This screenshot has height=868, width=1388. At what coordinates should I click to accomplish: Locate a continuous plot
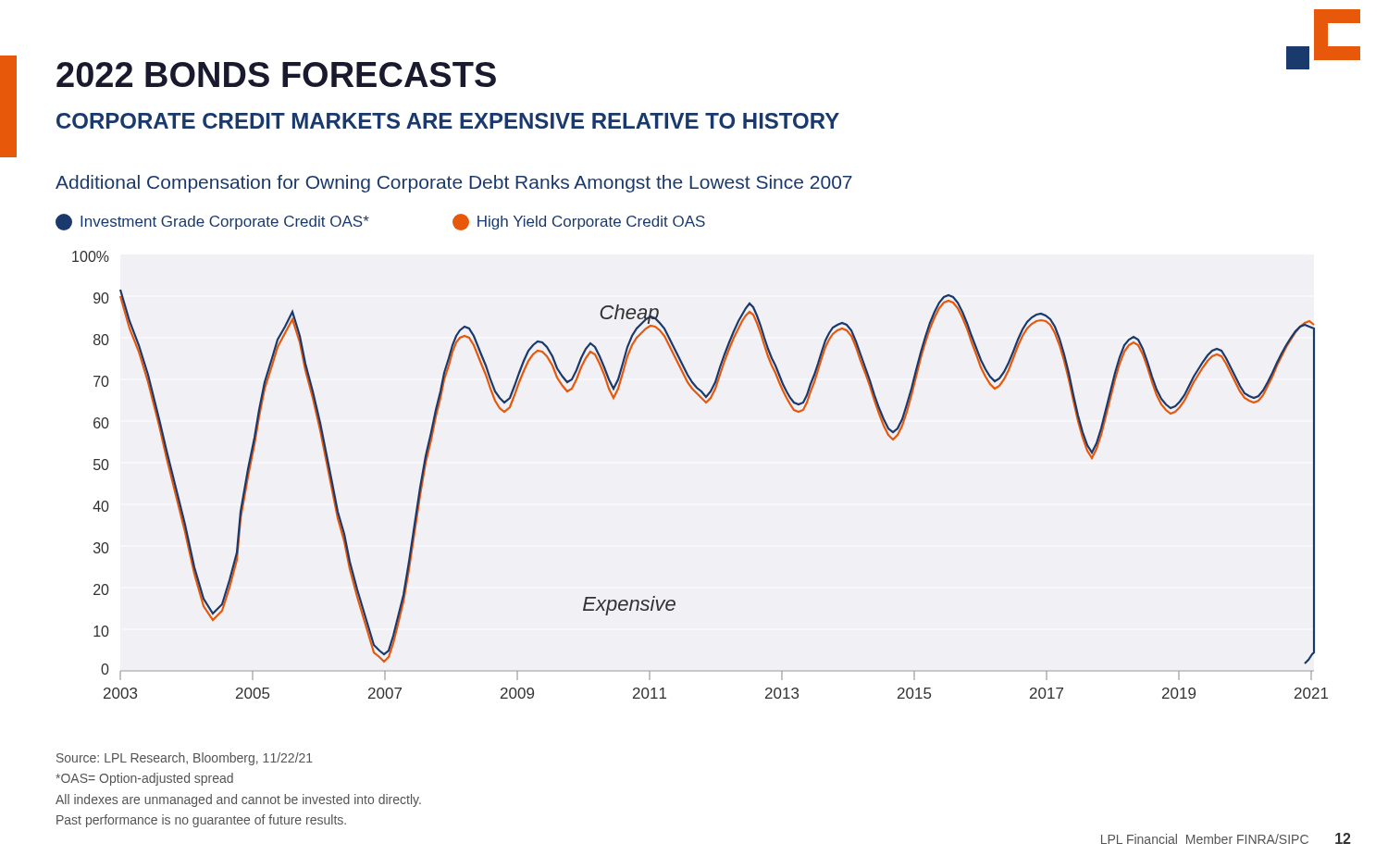(694, 490)
